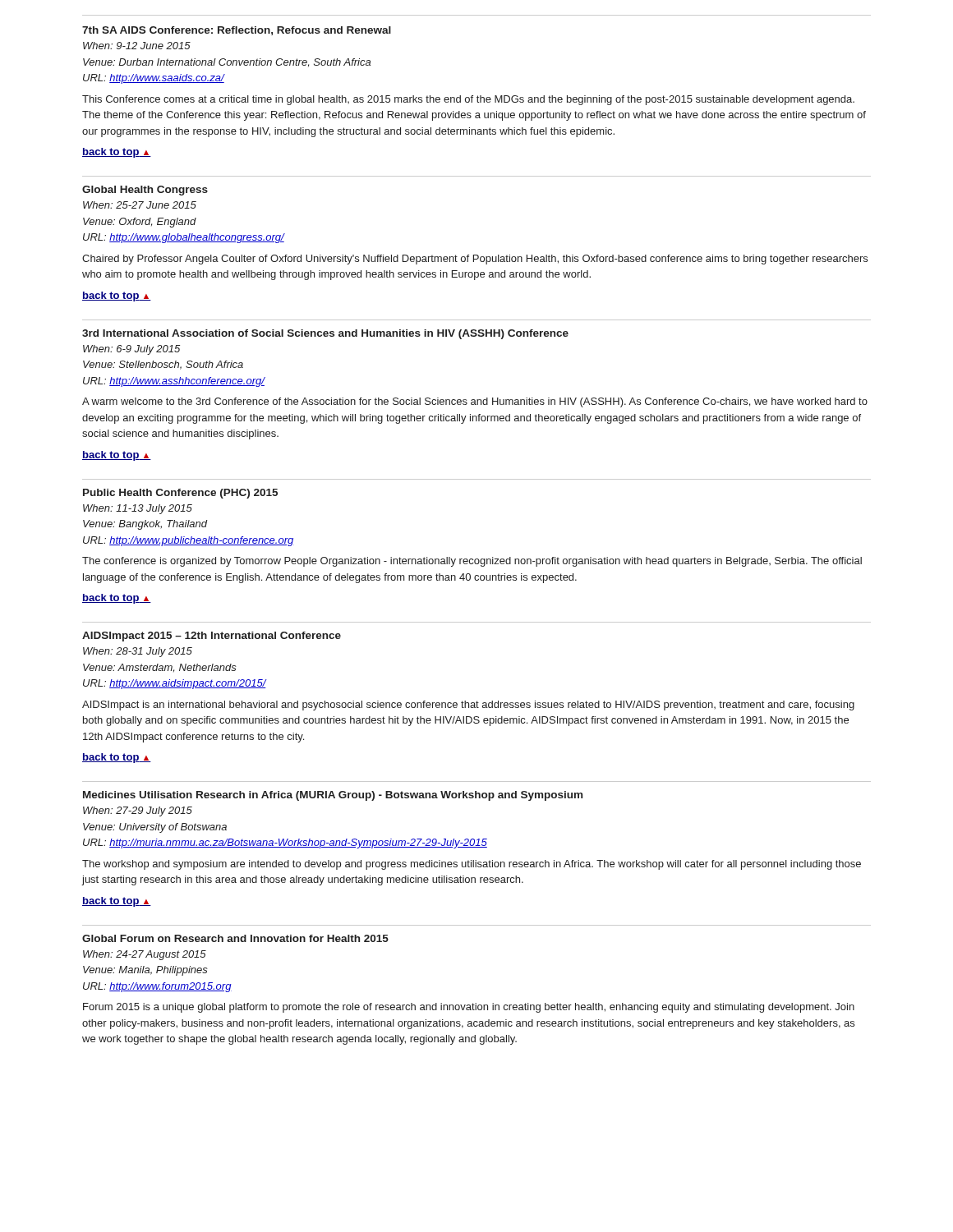Locate the block of text that opens with "When: 9-12 June 2015"

tap(137, 46)
